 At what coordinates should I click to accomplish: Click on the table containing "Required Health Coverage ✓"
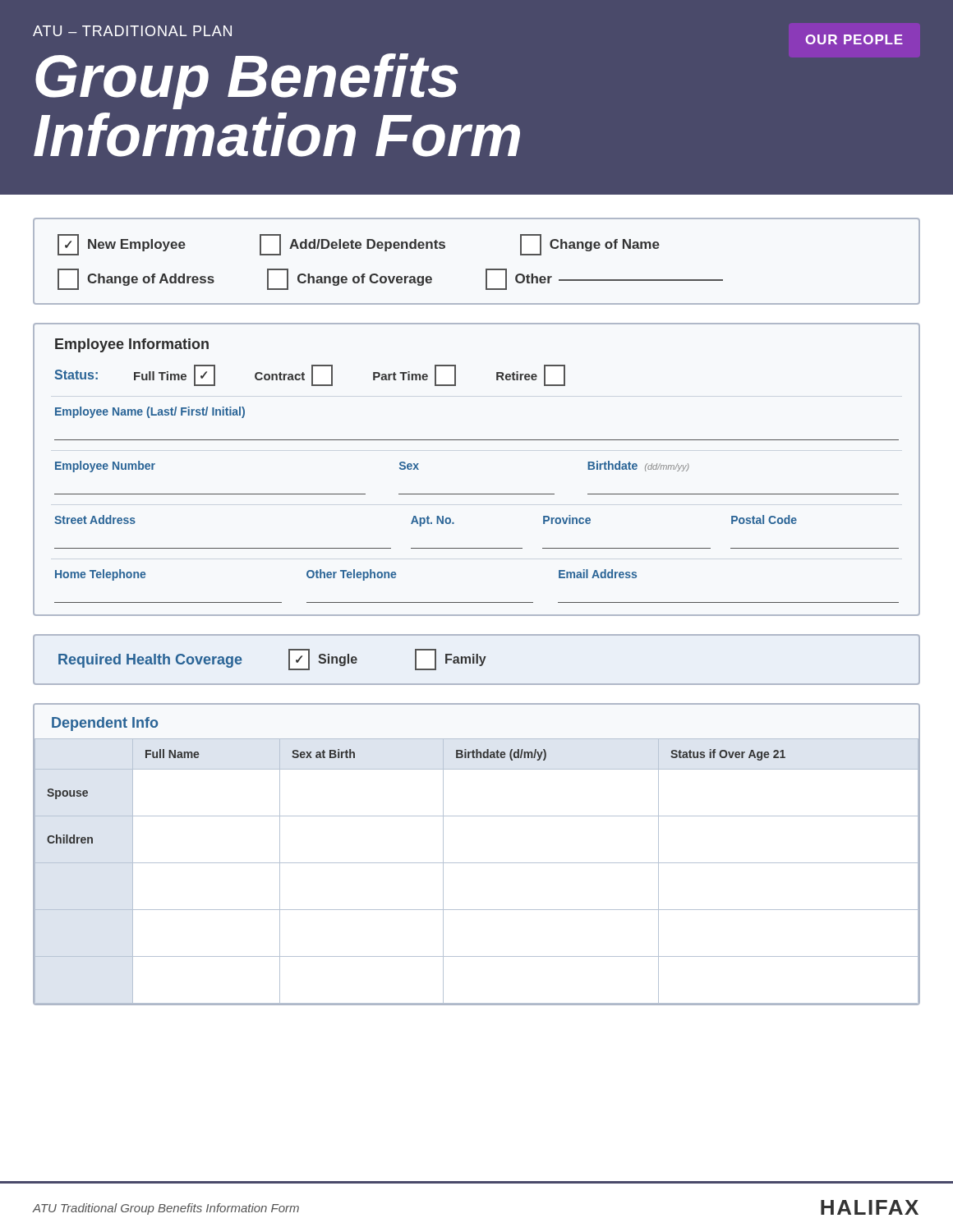tap(476, 660)
